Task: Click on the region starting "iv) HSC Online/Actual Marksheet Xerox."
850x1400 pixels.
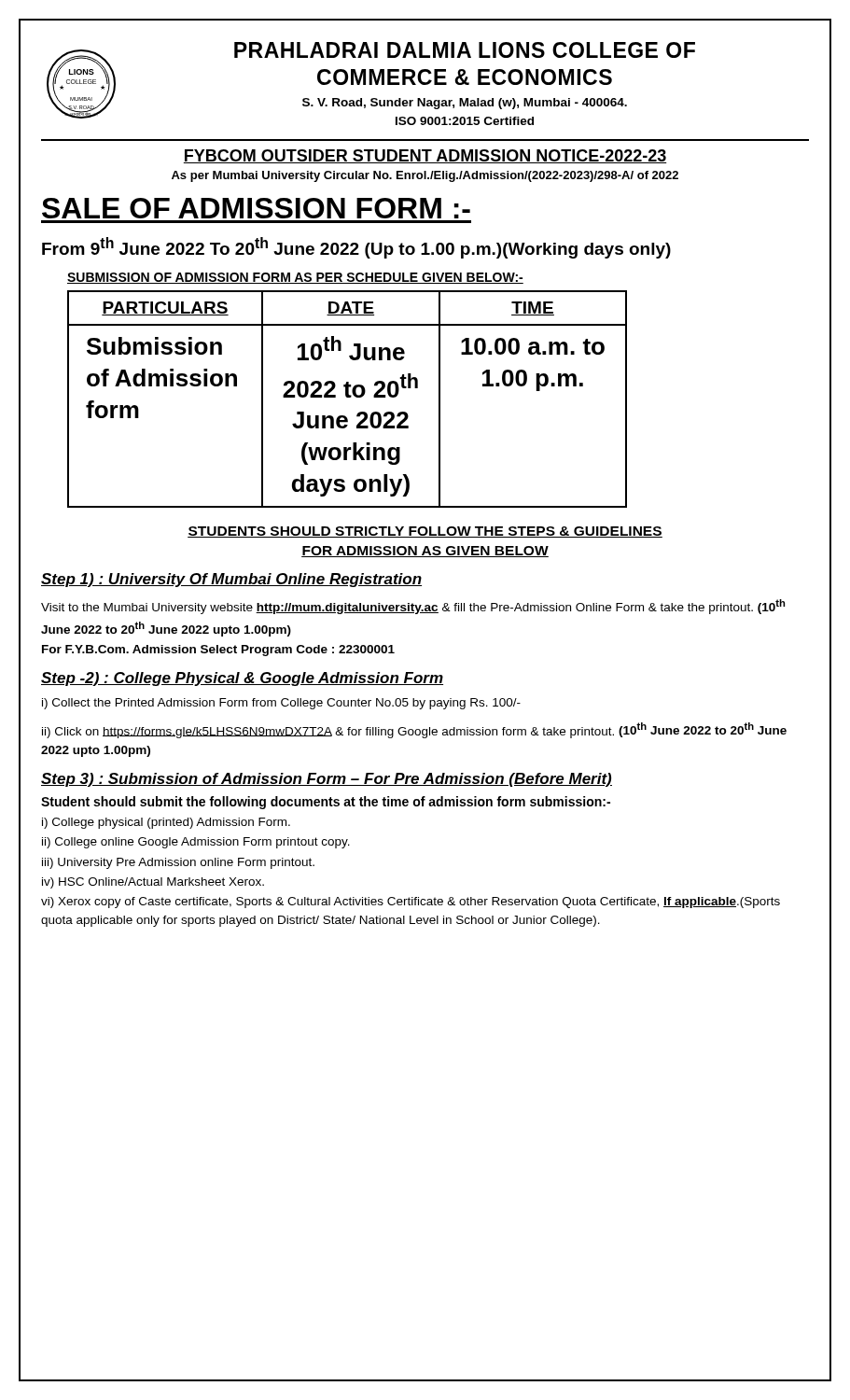Action: pos(153,881)
